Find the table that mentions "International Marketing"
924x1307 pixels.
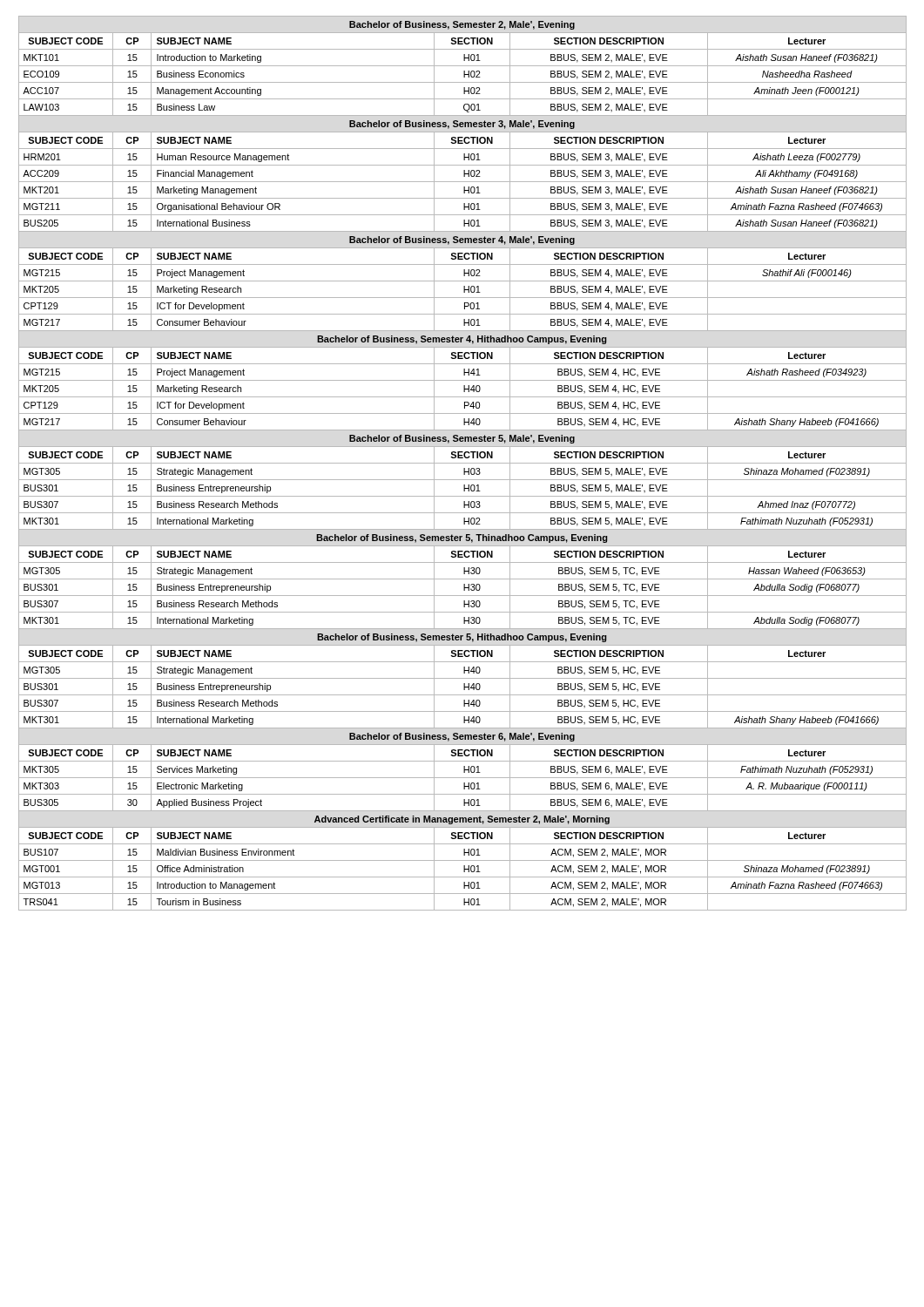click(x=462, y=463)
